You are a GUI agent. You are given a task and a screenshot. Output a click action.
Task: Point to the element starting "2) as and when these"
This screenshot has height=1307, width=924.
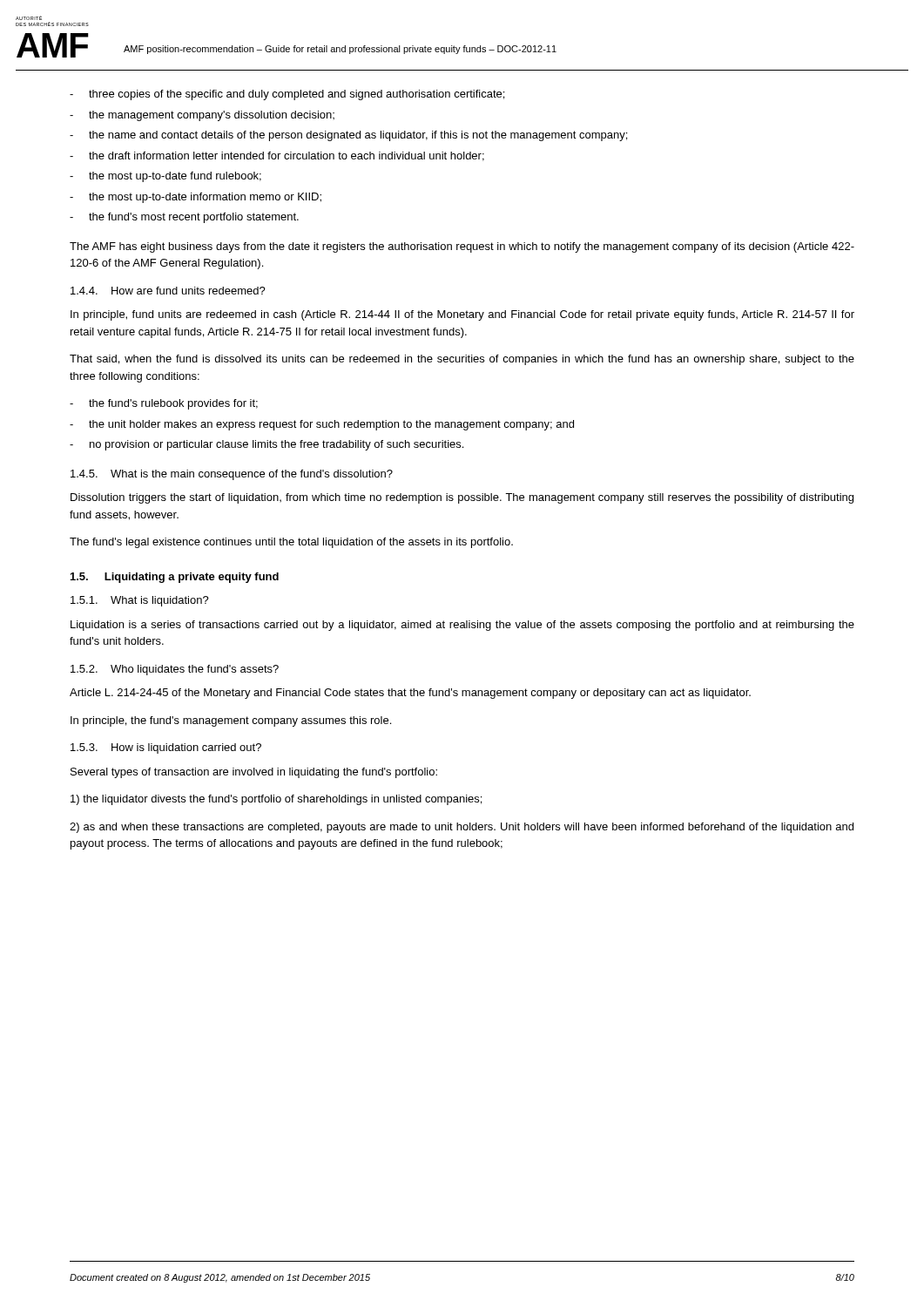[462, 835]
